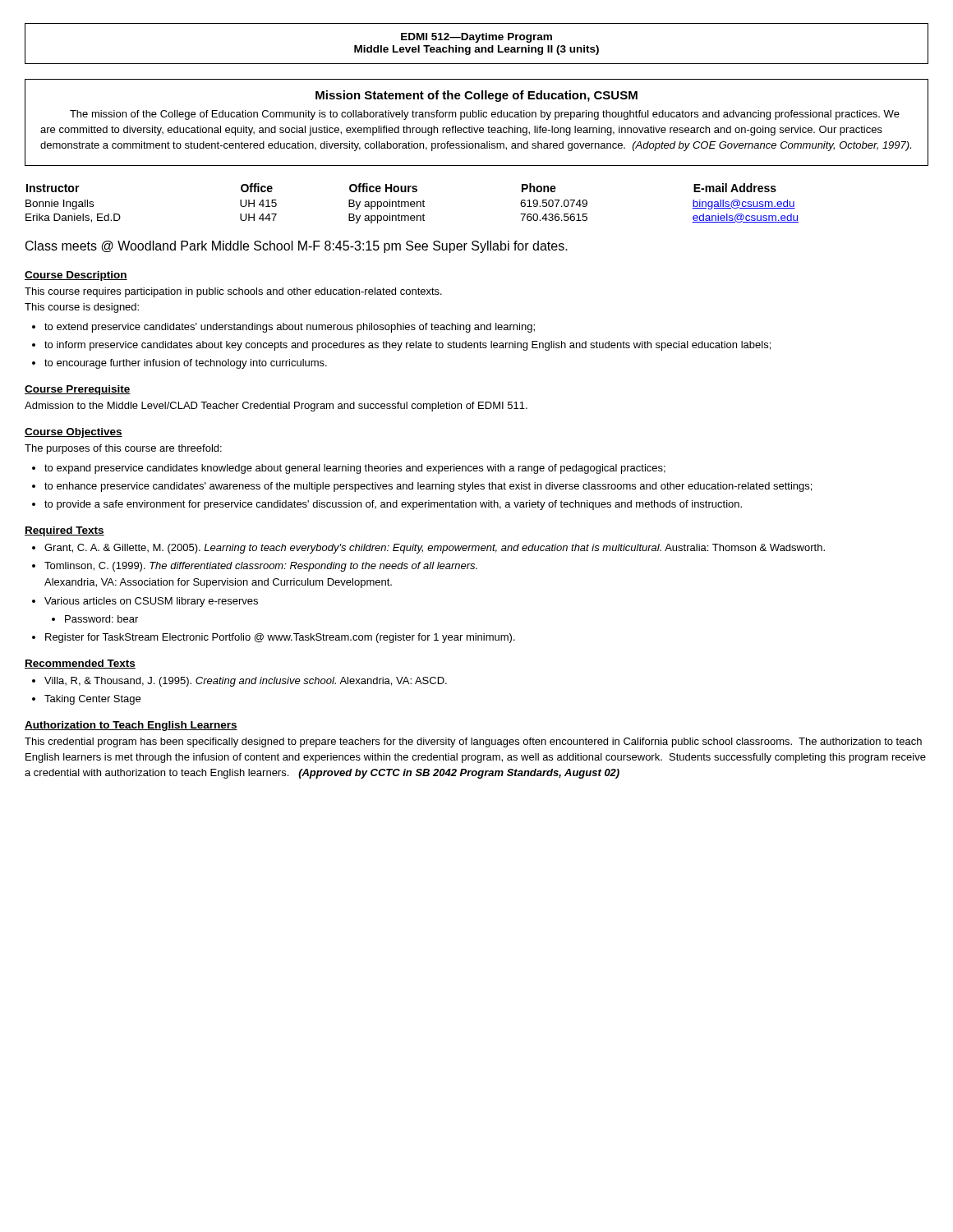The height and width of the screenshot is (1232, 953).
Task: Navigate to the text block starting "Various articles on CSUSM library"
Action: click(x=151, y=602)
